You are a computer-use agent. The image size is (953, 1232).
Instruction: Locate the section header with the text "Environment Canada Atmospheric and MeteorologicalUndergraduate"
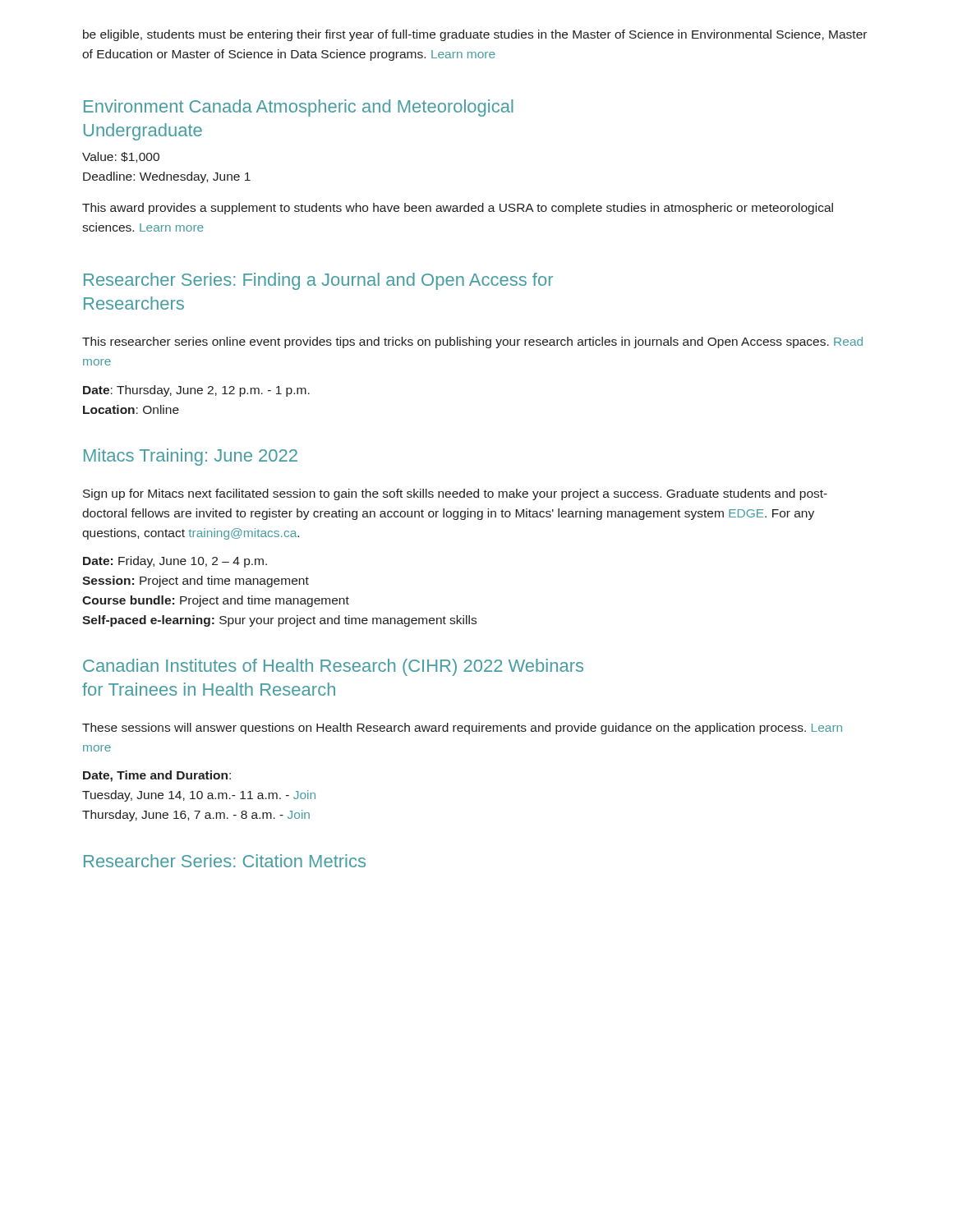pyautogui.click(x=476, y=119)
